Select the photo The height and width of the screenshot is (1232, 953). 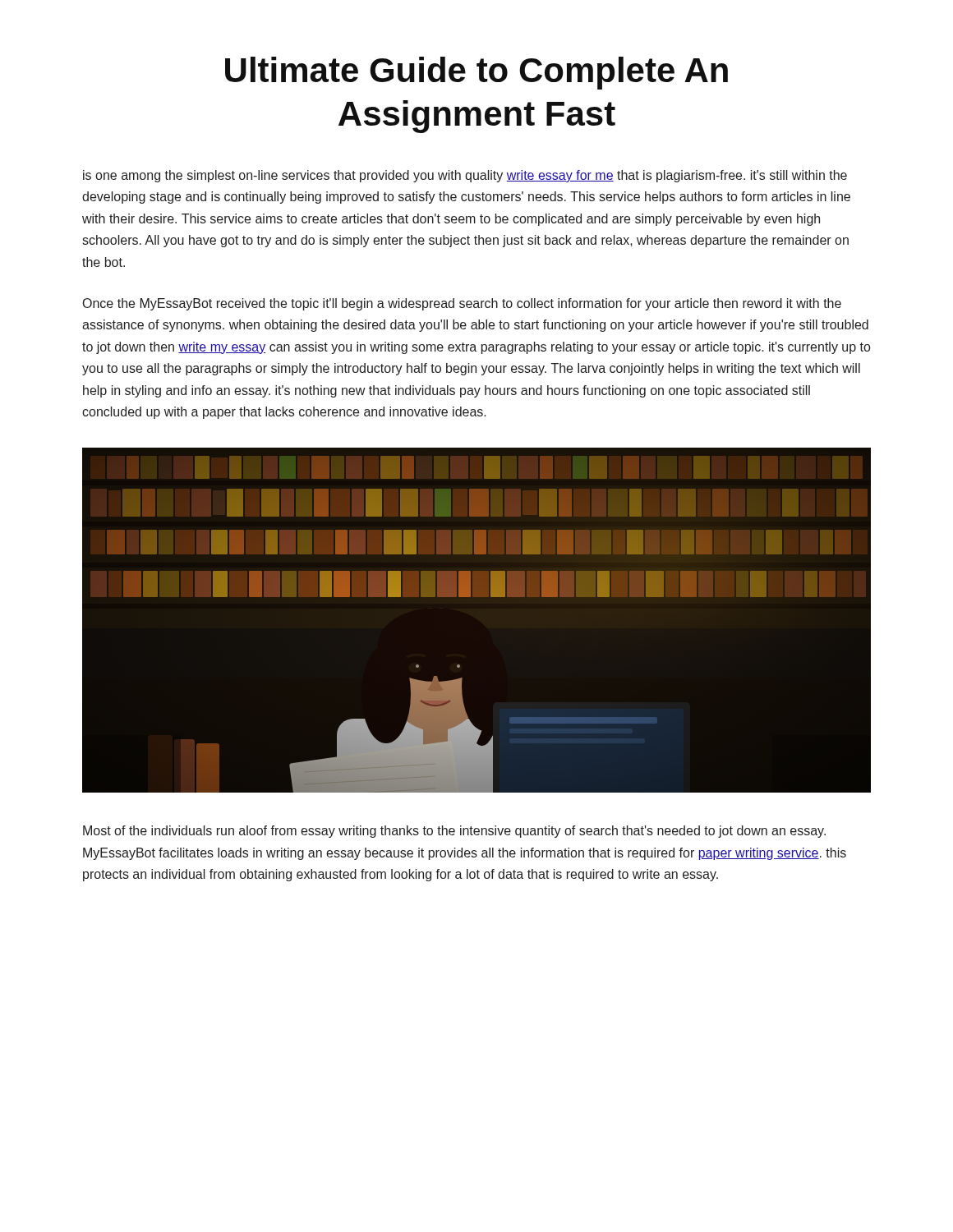476,622
